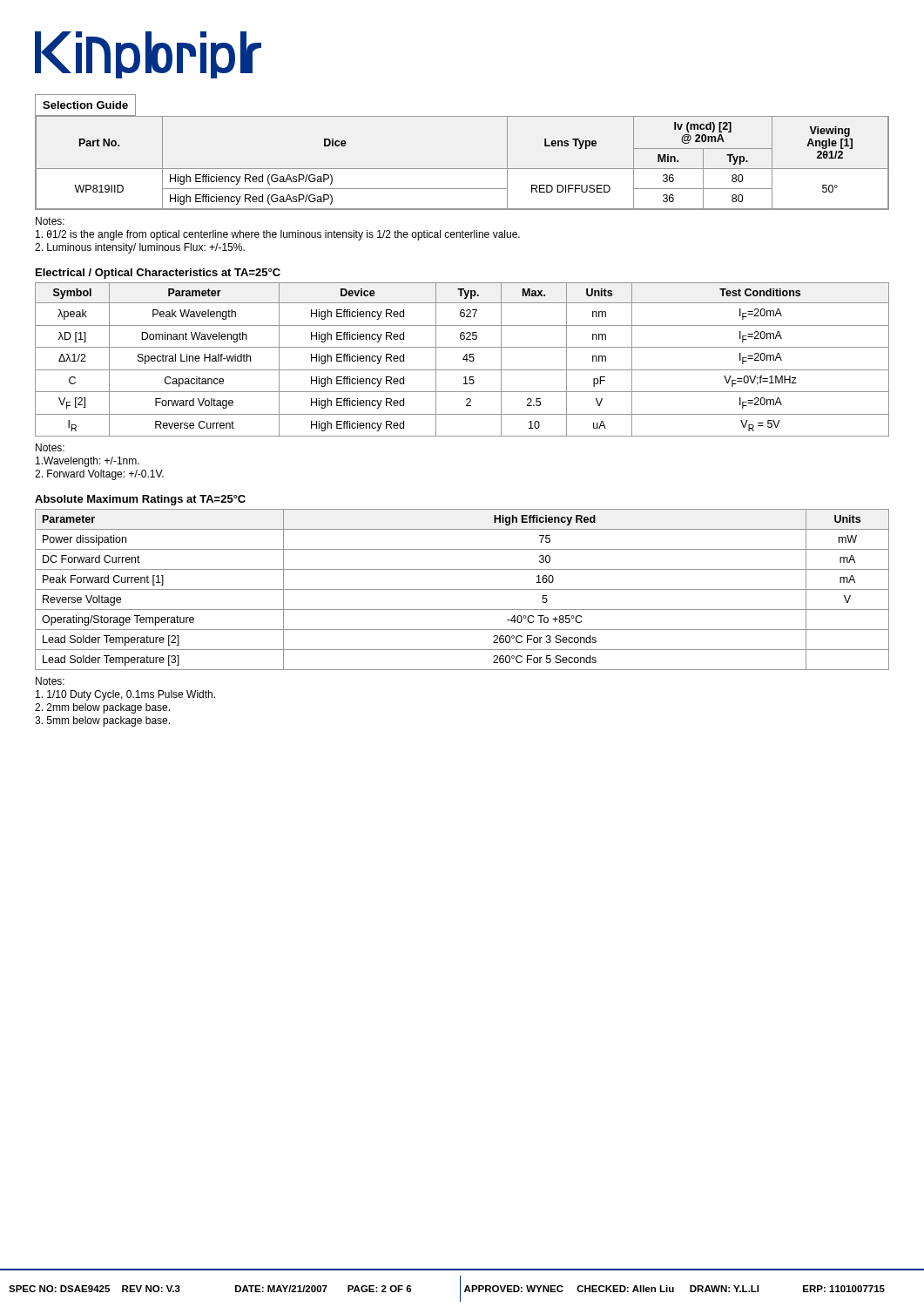Point to the text starting "Notes: 1. θ1/2 is the angle"

click(x=462, y=234)
